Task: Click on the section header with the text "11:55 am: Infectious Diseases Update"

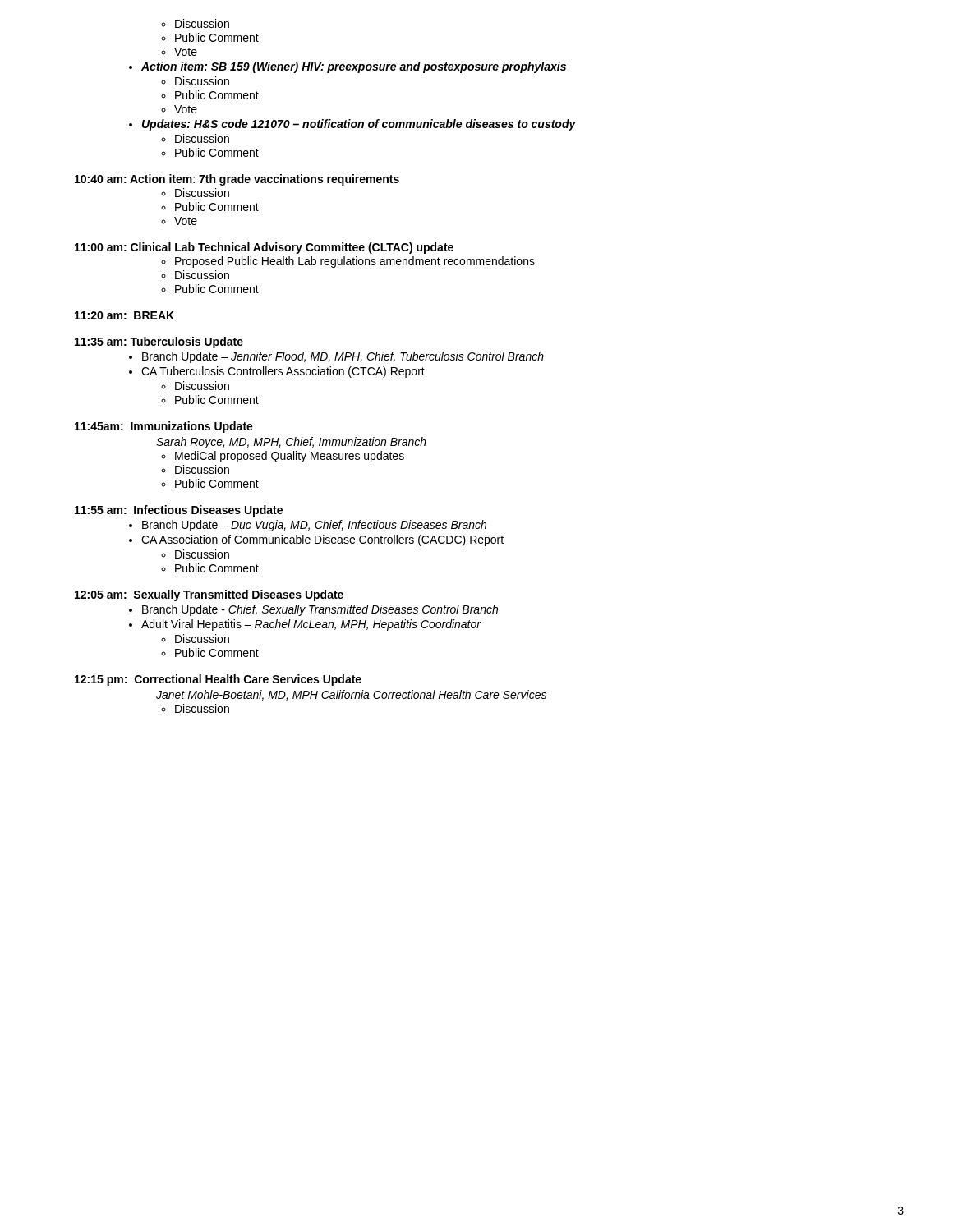Action: coord(178,510)
